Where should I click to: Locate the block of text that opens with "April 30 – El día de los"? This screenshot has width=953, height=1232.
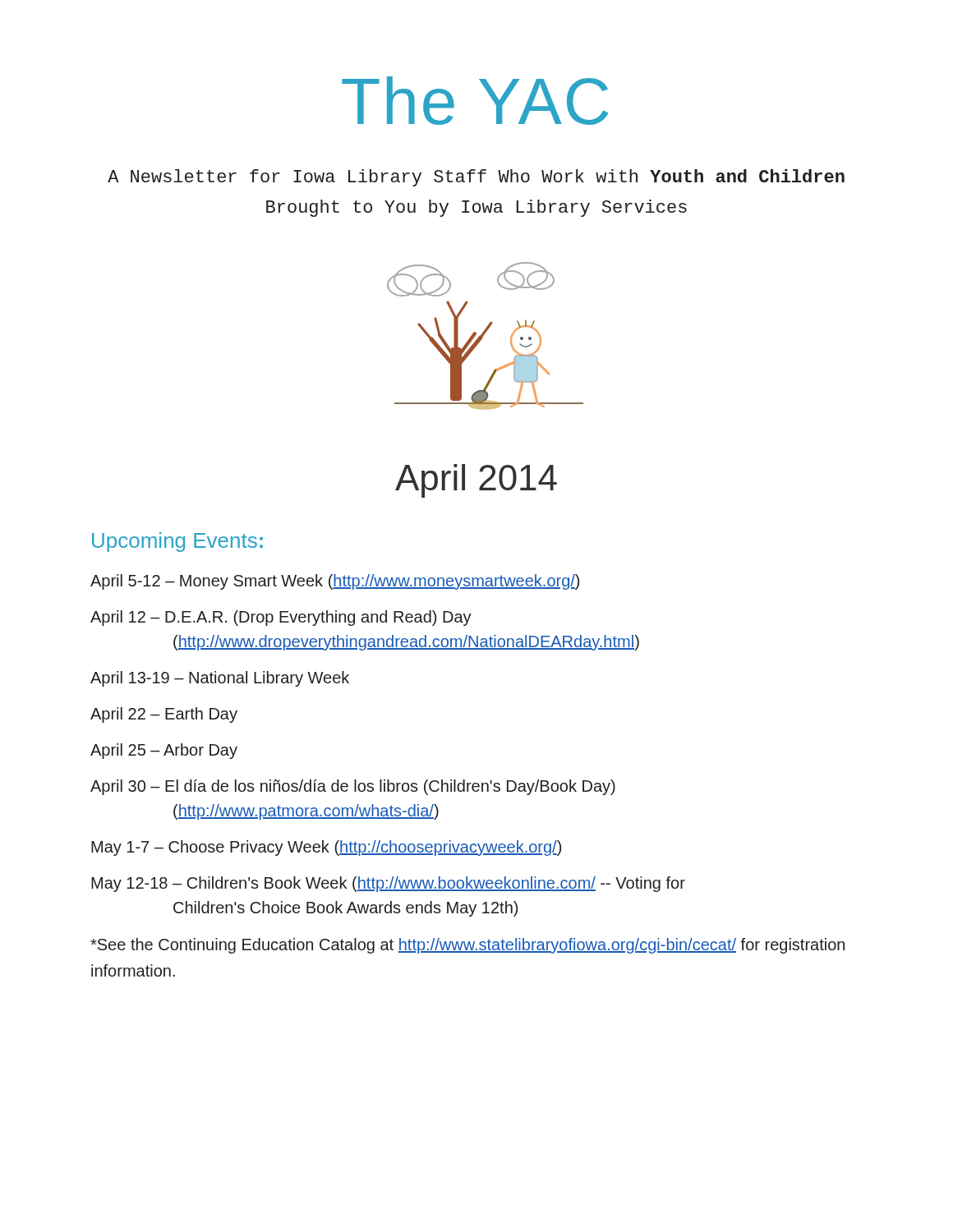pos(476,800)
